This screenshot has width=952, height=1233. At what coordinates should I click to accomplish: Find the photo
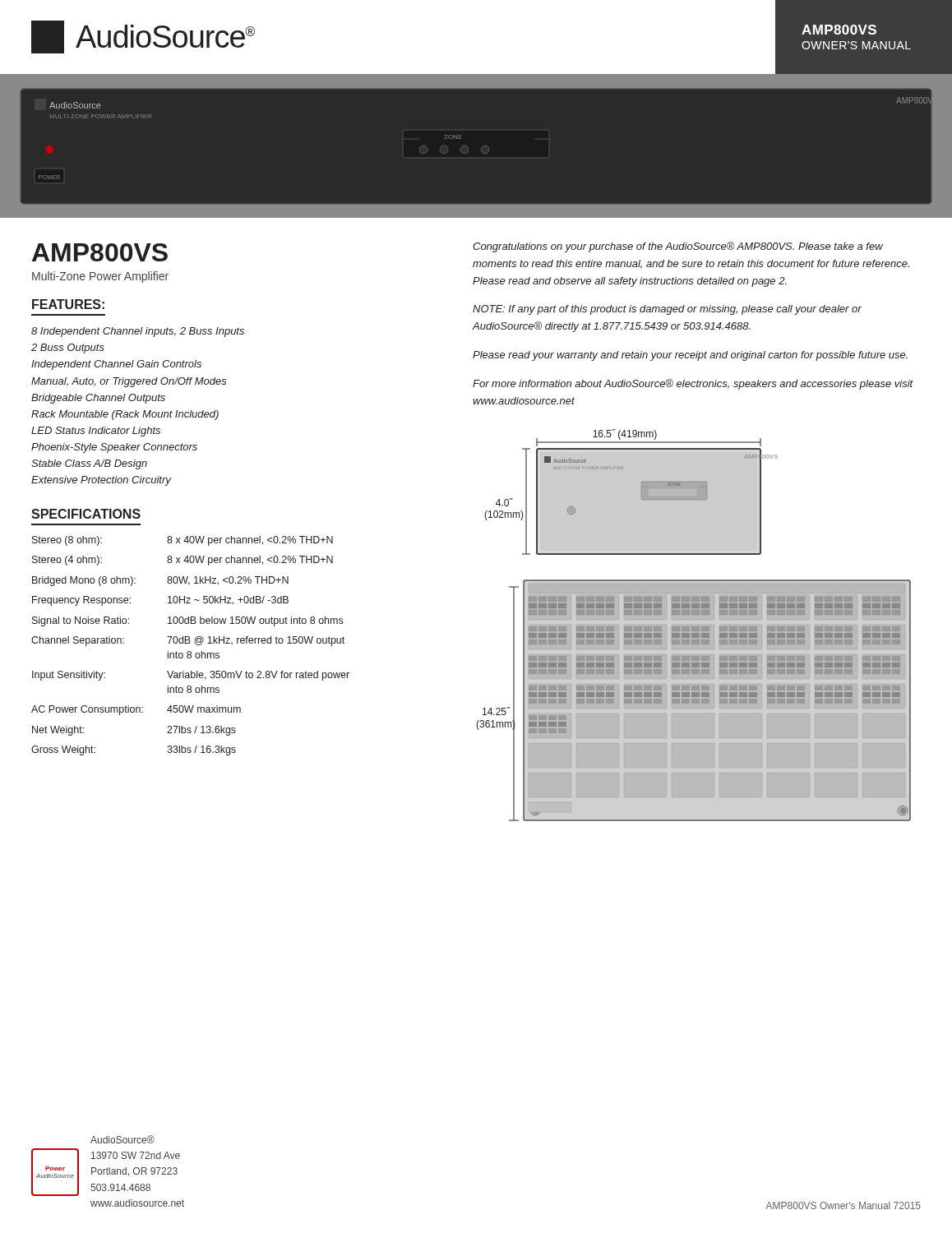pos(476,146)
